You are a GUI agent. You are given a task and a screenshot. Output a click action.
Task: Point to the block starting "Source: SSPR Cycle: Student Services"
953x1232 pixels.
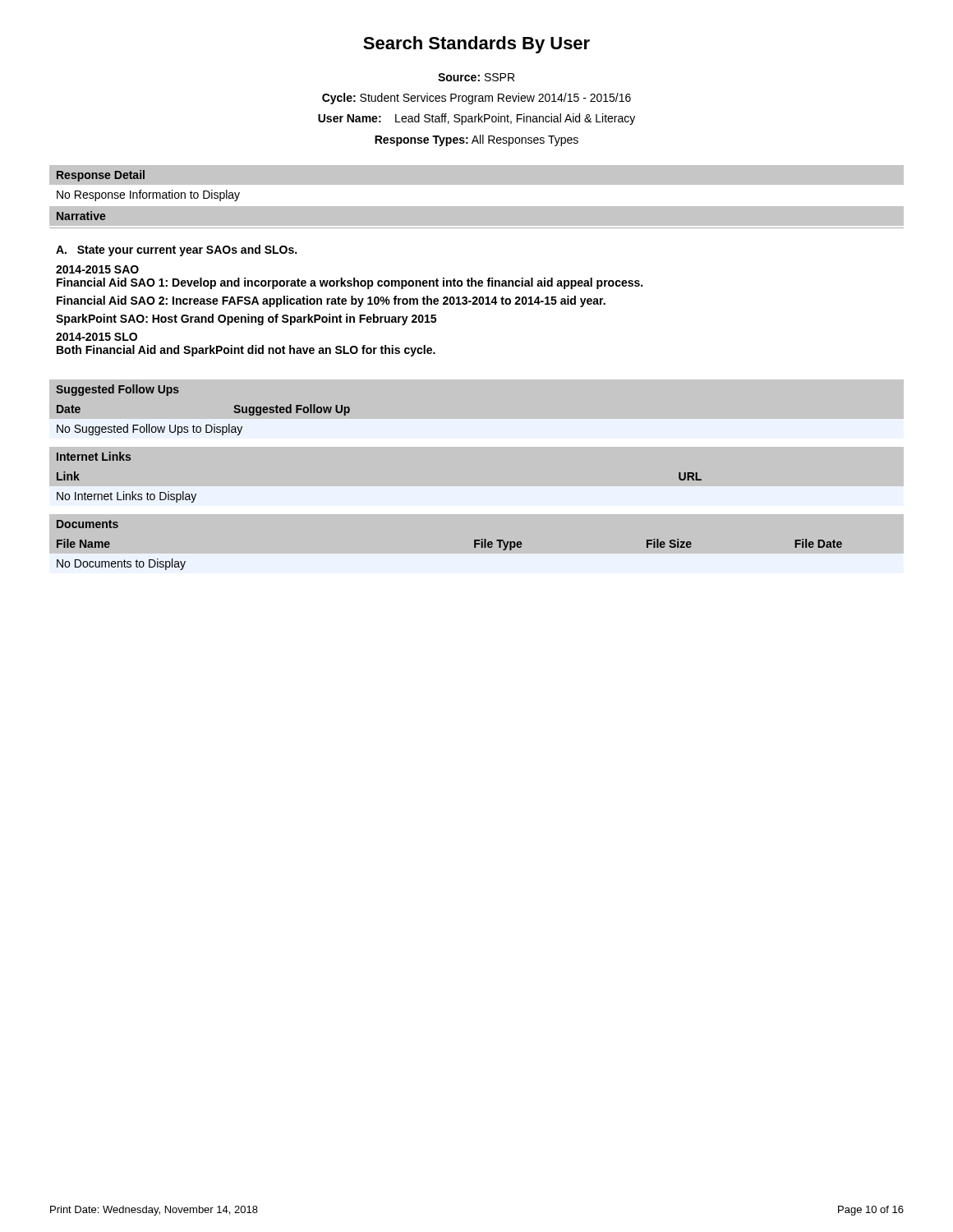tap(476, 108)
